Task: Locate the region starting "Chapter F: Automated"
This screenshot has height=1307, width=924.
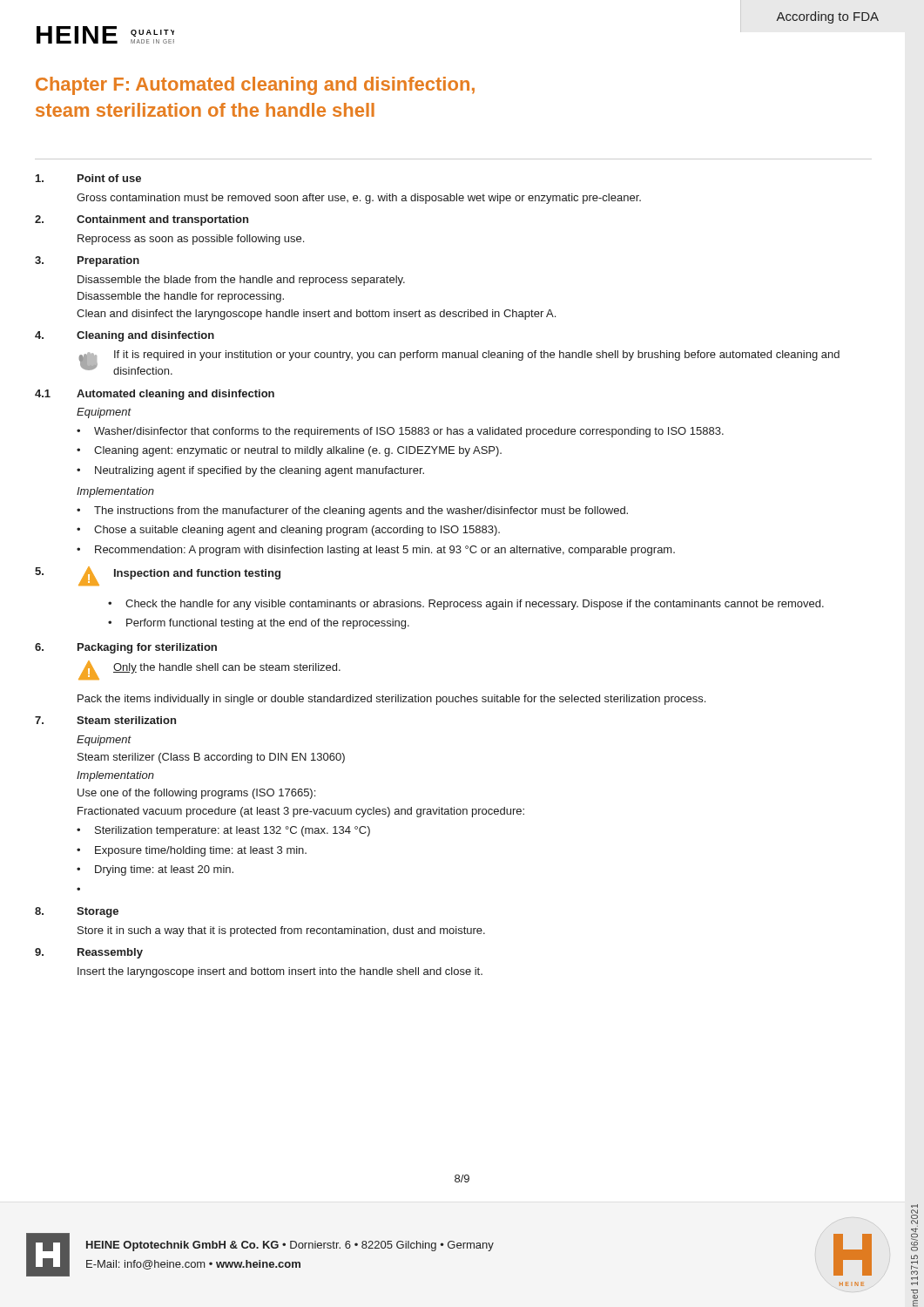Action: coord(255,97)
